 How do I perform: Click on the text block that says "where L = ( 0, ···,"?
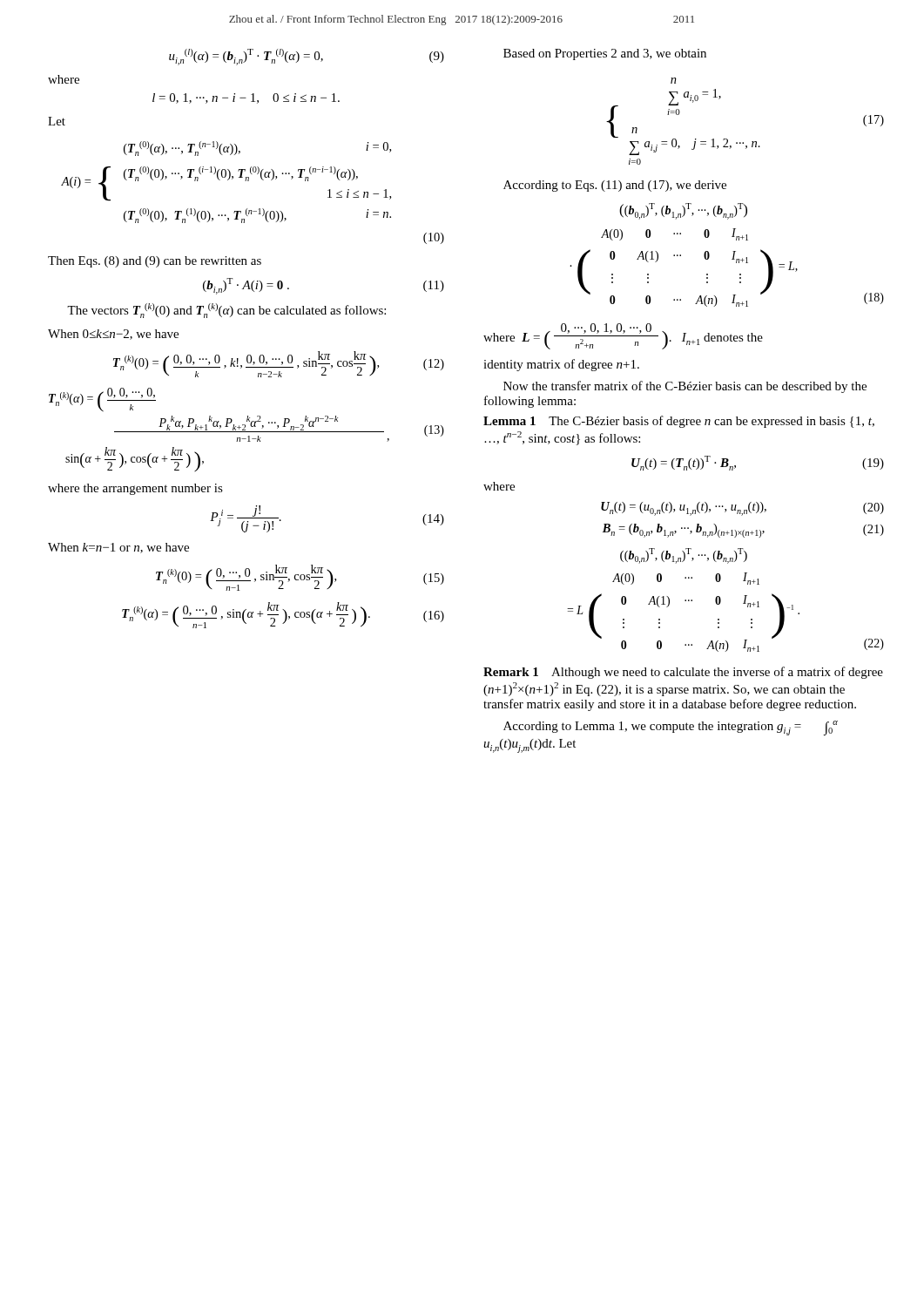click(x=623, y=336)
